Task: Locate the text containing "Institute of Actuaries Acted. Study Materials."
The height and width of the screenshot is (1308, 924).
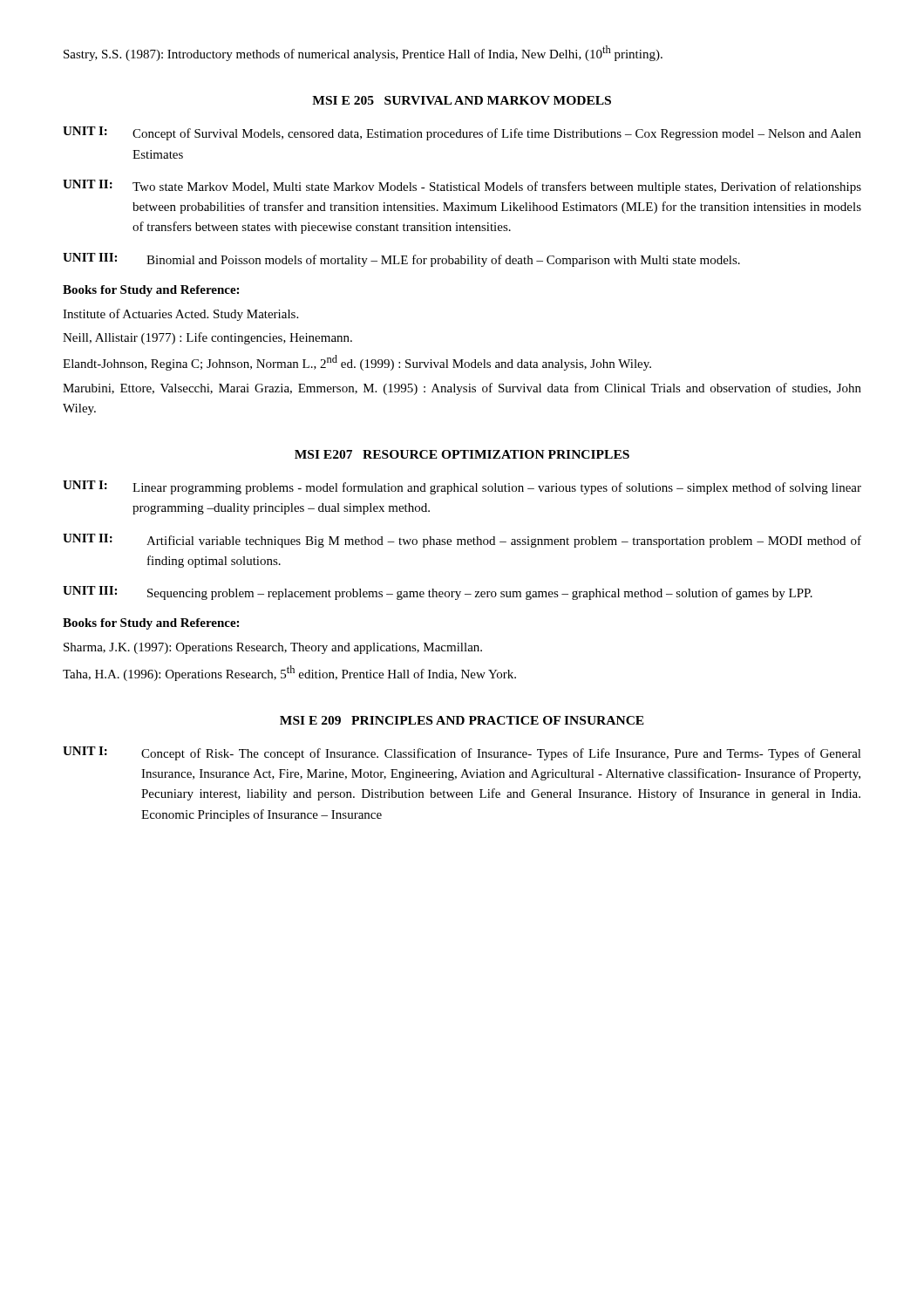Action: coord(181,314)
